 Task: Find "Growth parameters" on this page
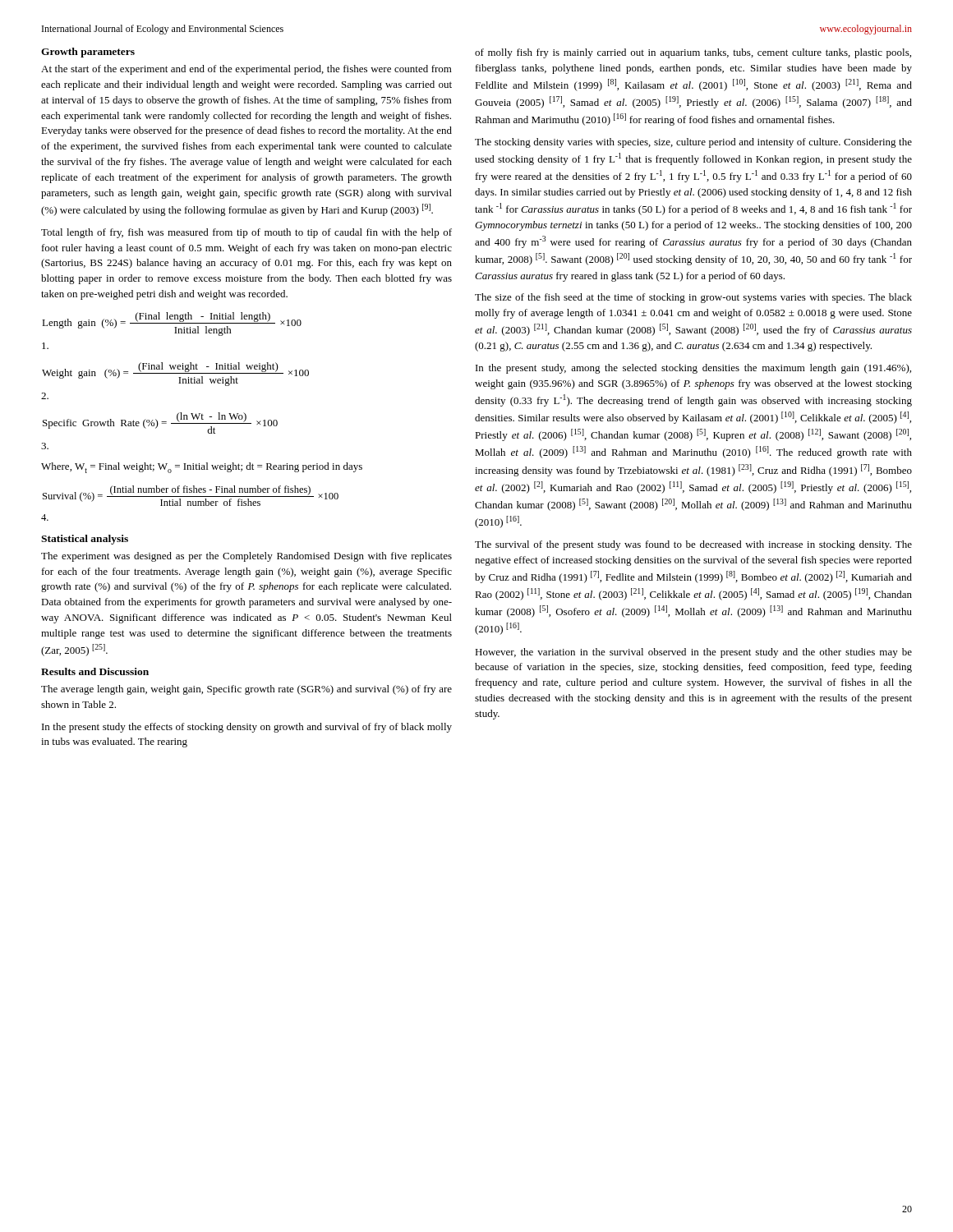[88, 51]
